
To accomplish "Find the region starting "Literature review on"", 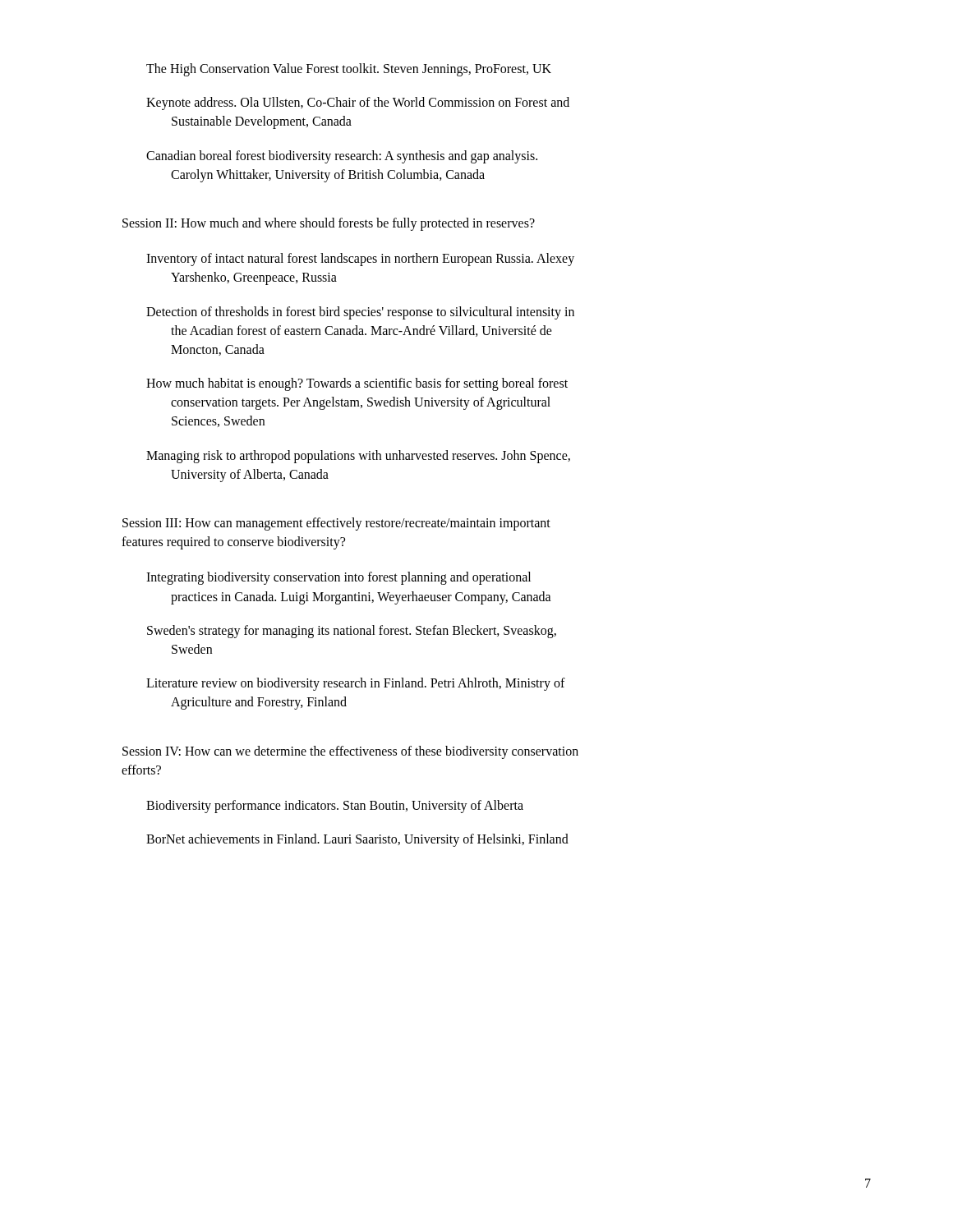I will [355, 694].
